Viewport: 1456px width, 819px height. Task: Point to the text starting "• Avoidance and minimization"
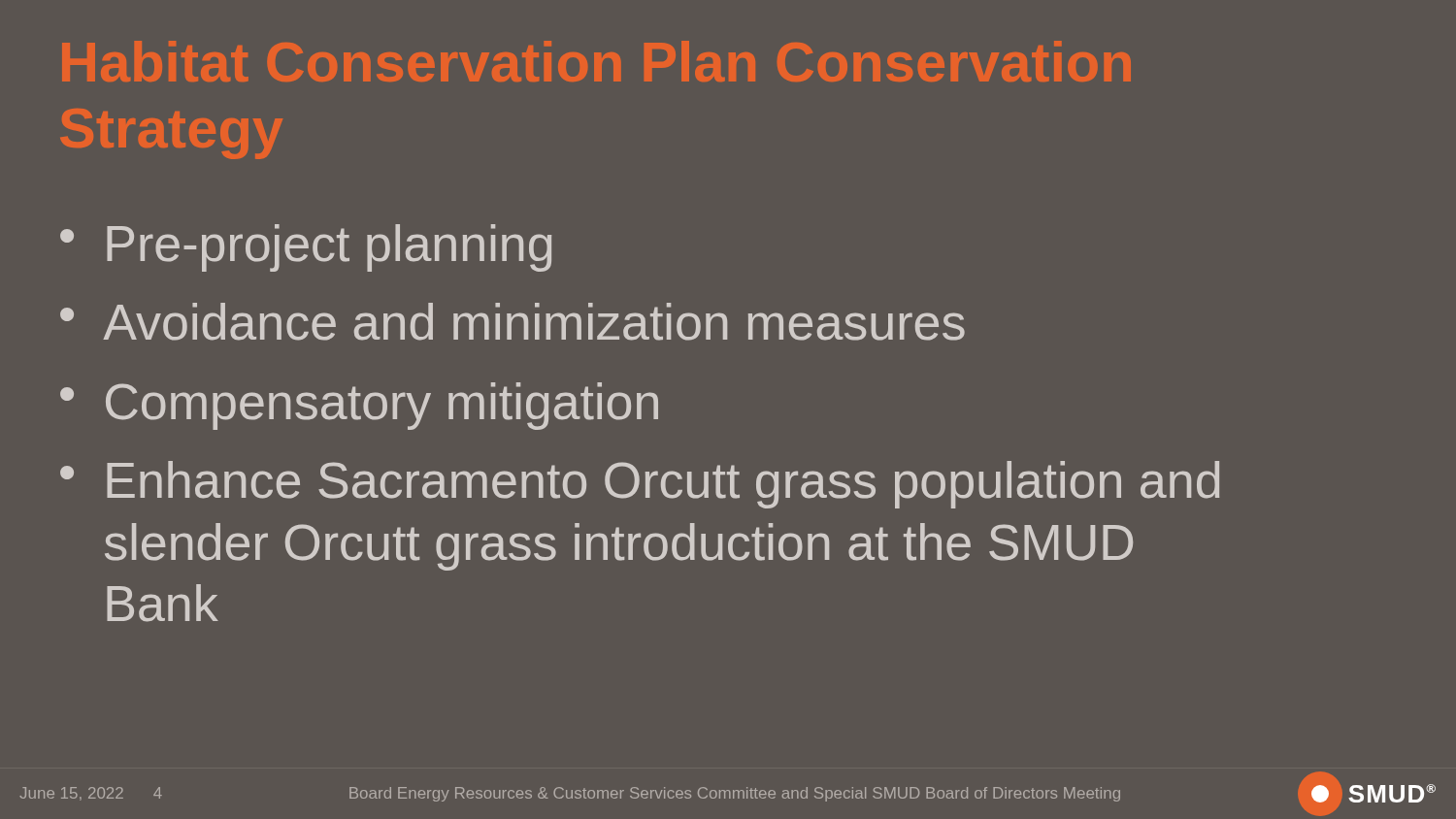tap(512, 323)
